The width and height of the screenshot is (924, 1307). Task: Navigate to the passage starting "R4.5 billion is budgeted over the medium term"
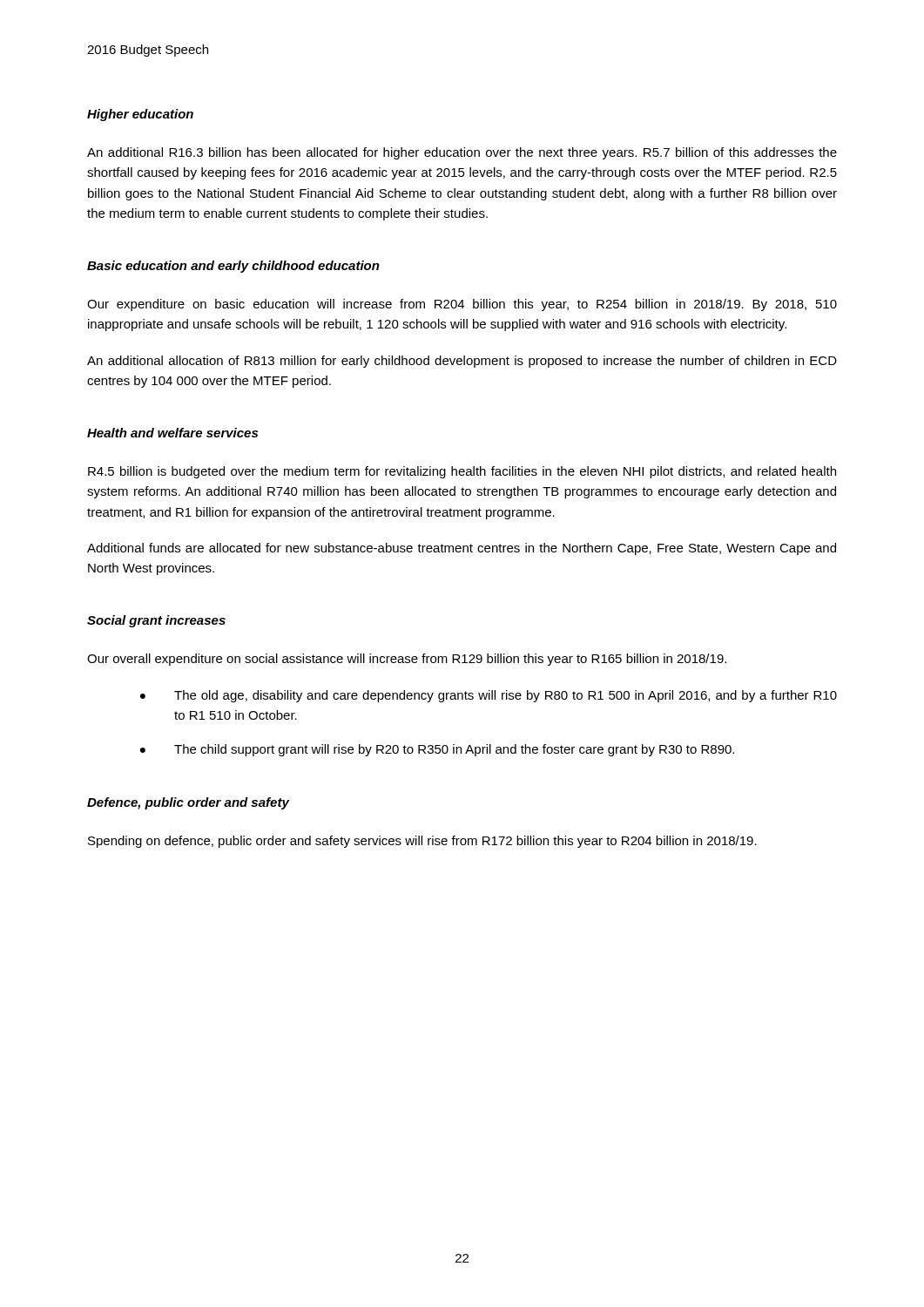(462, 491)
